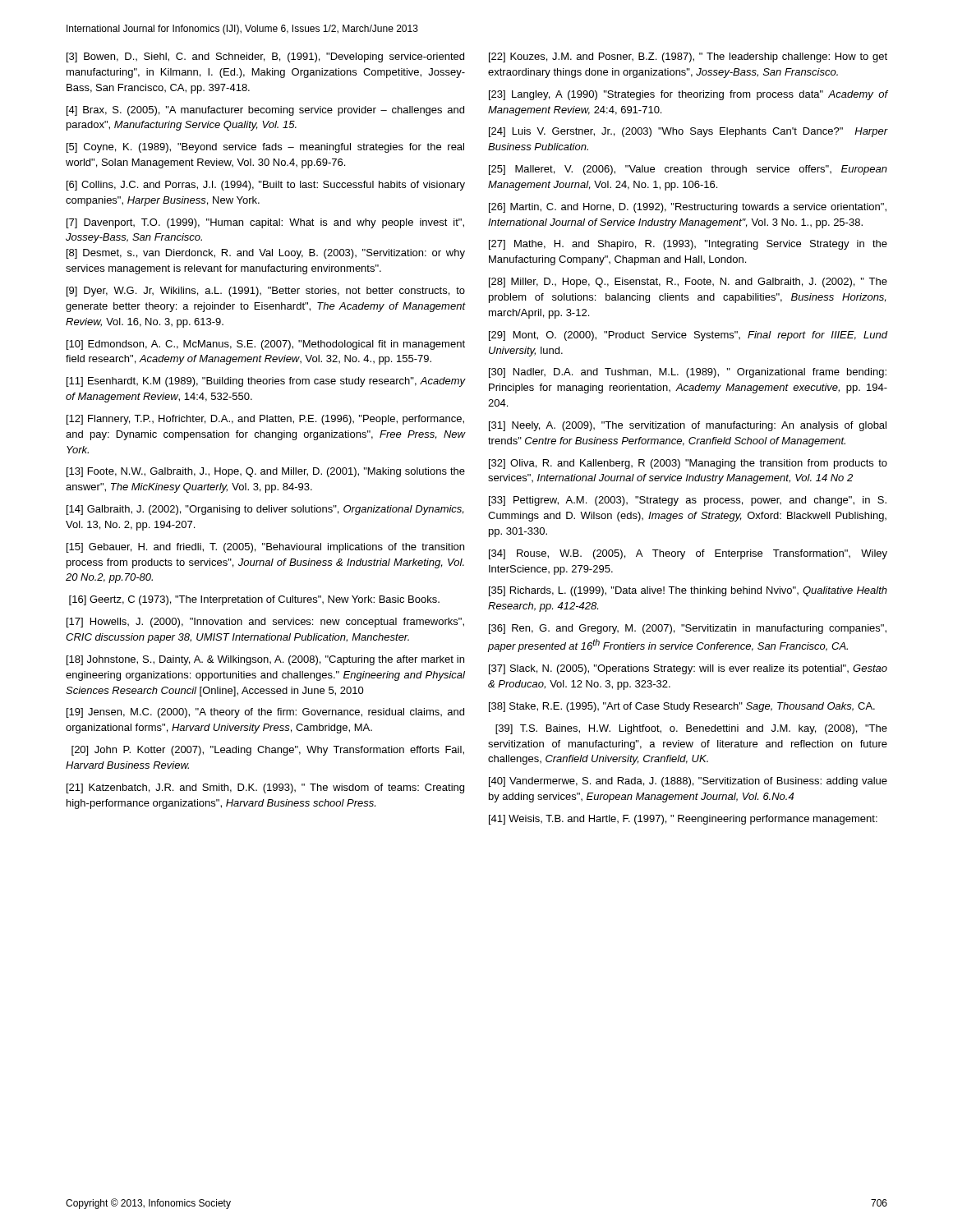Click on the list item containing "[21] Katzenbatch, J.R. and Smith, D.K."

tap(265, 795)
